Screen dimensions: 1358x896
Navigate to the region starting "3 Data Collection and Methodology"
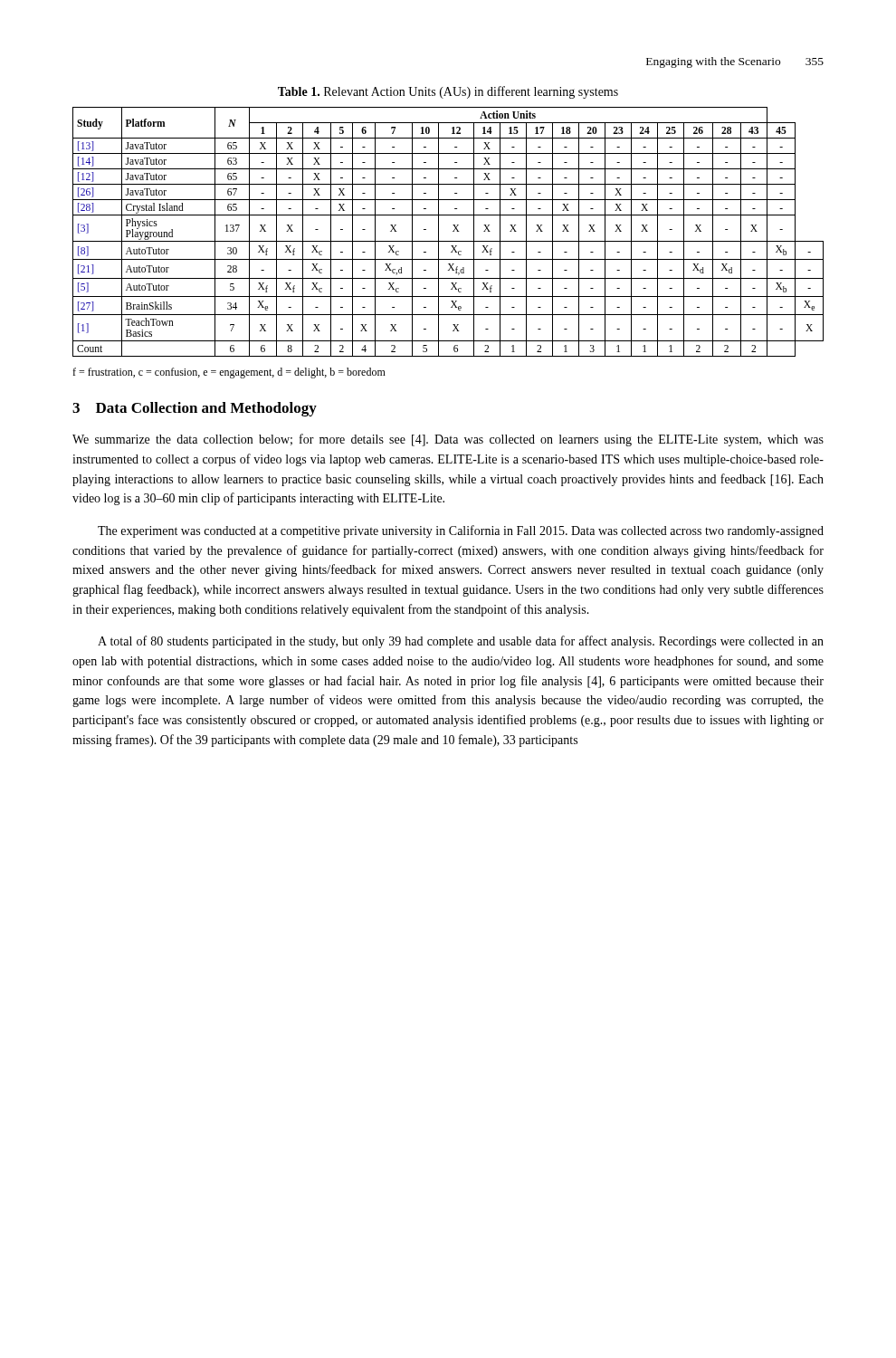(x=194, y=408)
